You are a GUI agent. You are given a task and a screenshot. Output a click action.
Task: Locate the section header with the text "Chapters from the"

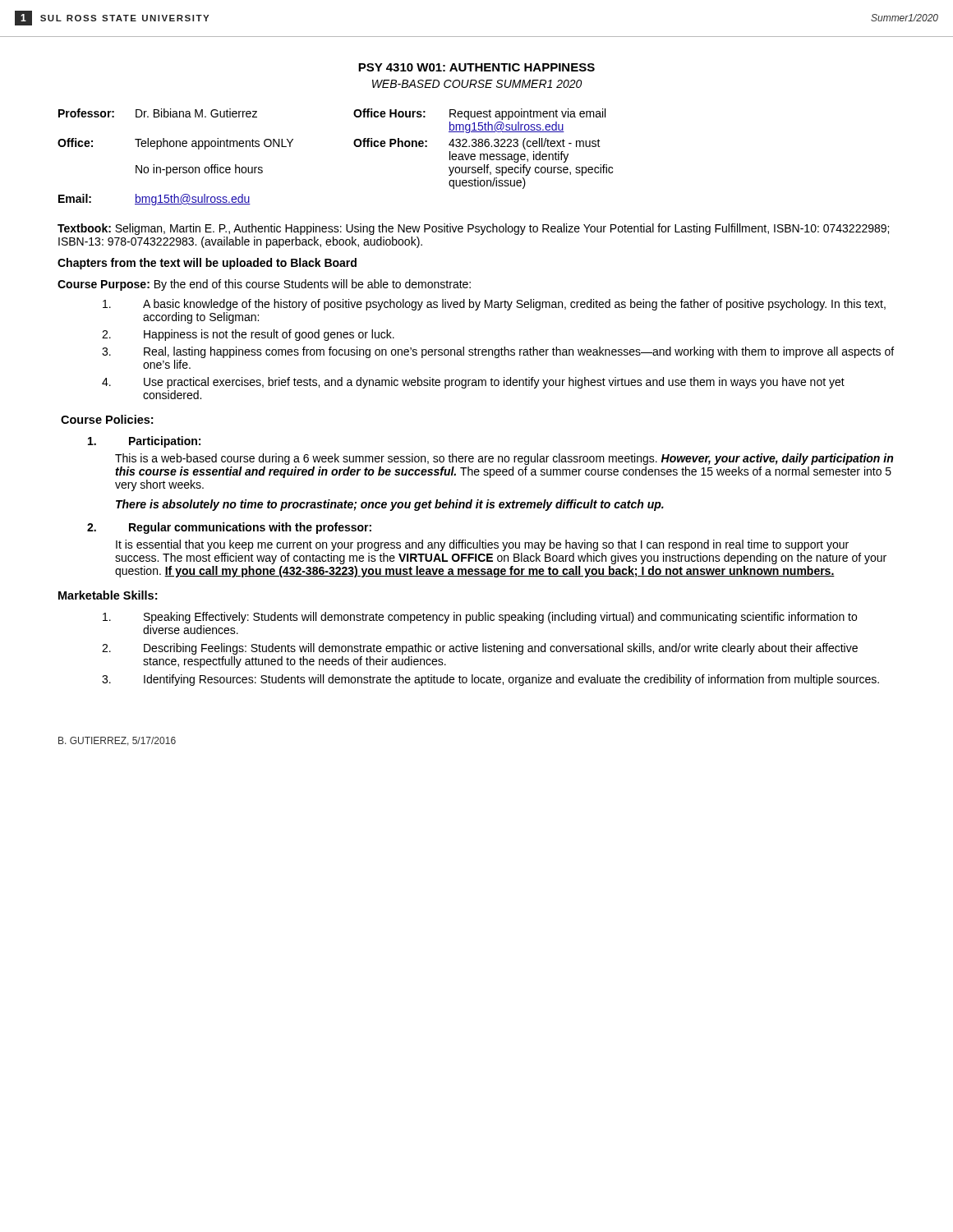[207, 263]
